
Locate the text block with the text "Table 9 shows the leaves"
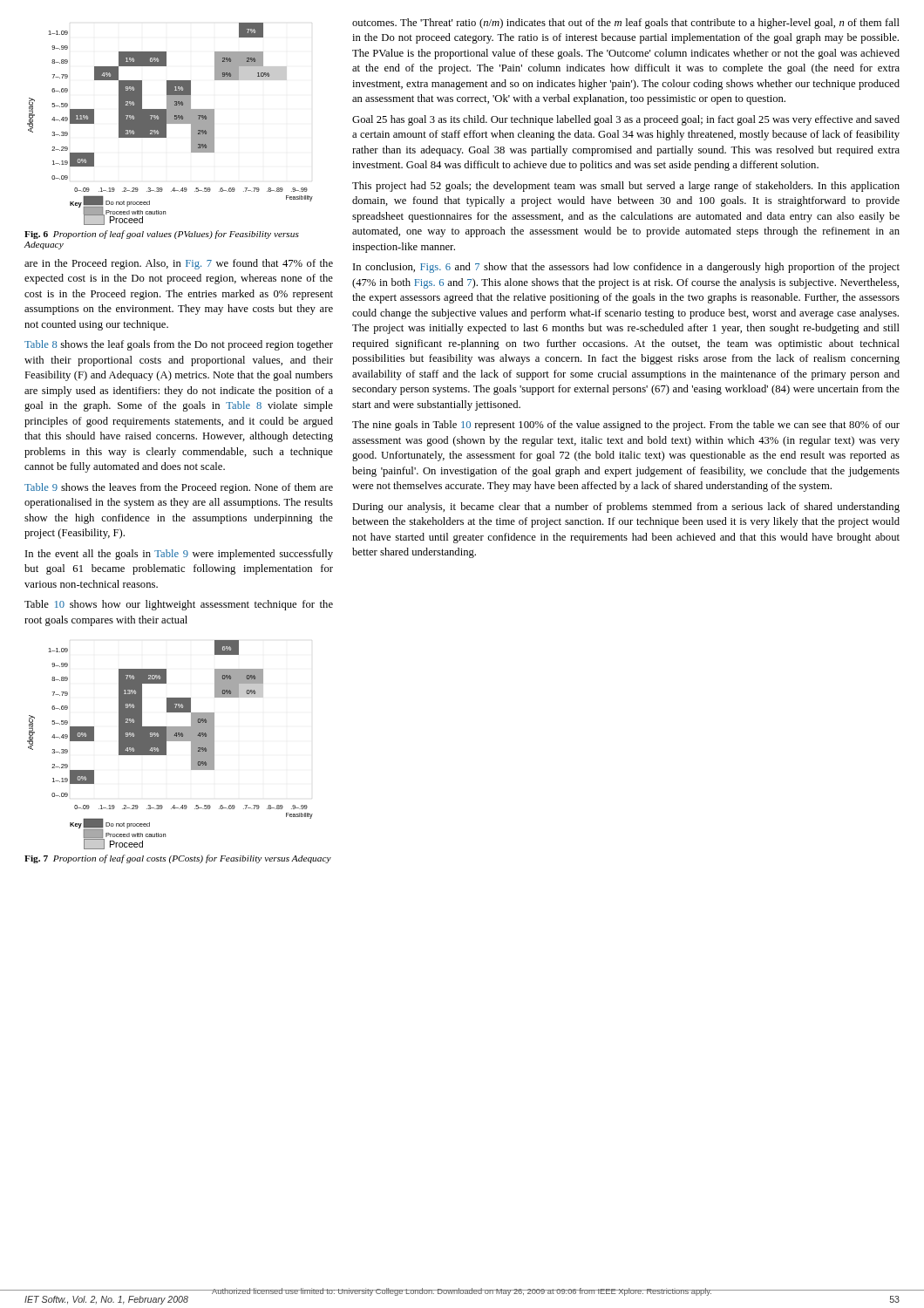(179, 510)
